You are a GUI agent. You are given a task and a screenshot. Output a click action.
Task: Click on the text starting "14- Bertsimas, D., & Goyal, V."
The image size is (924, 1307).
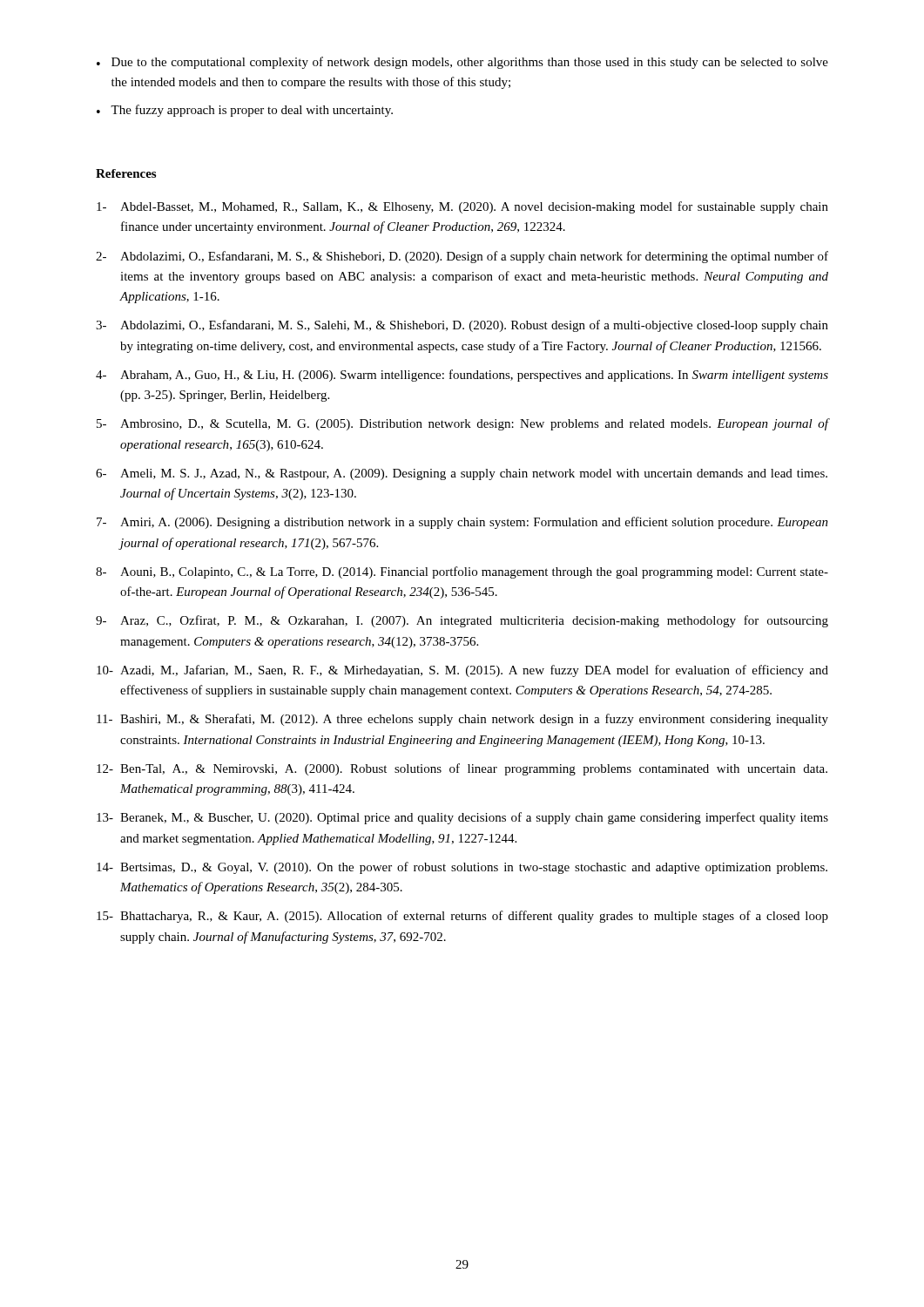(x=462, y=877)
